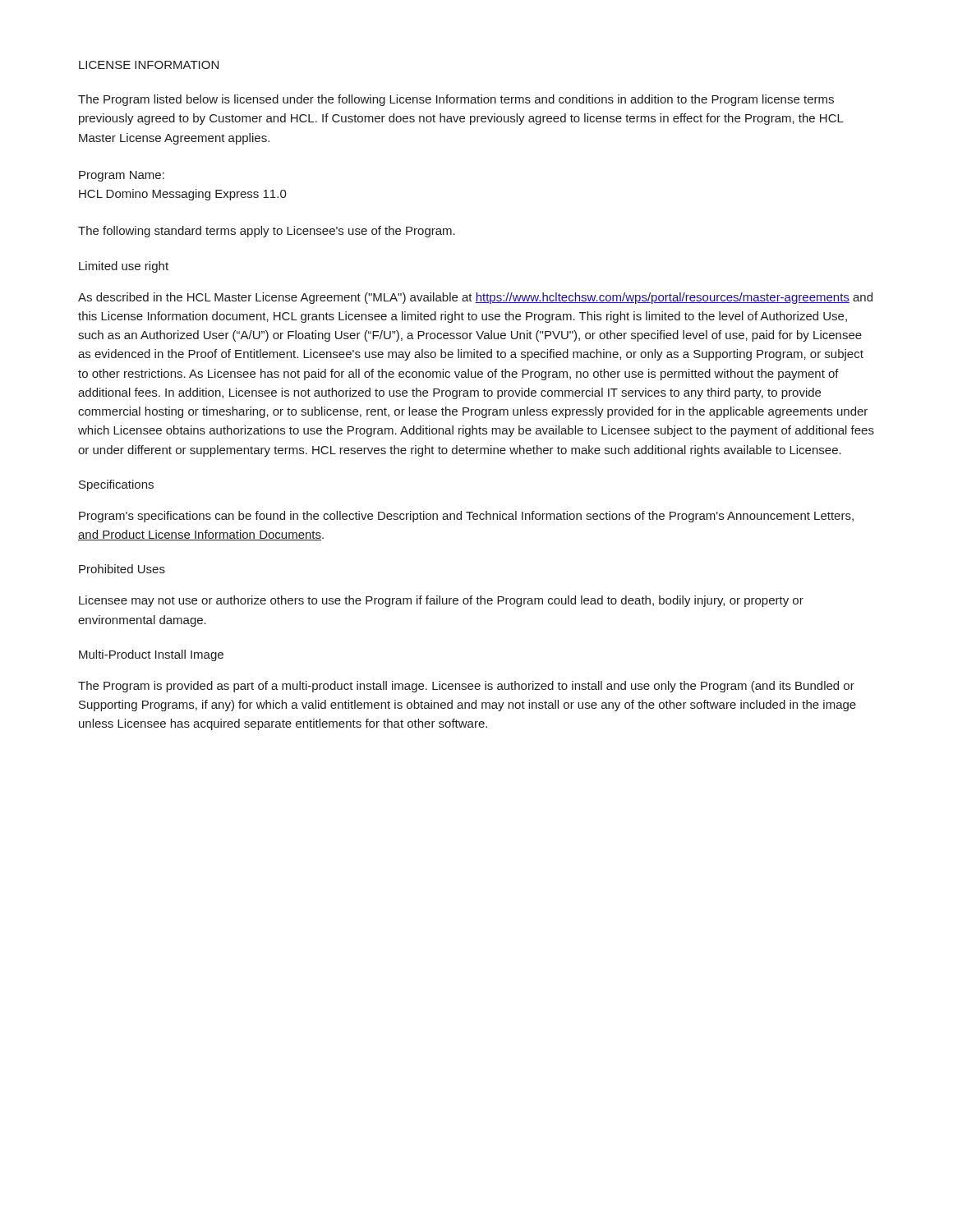Viewport: 953px width, 1232px height.
Task: Find the text block containing "The Program is"
Action: pyautogui.click(x=467, y=704)
